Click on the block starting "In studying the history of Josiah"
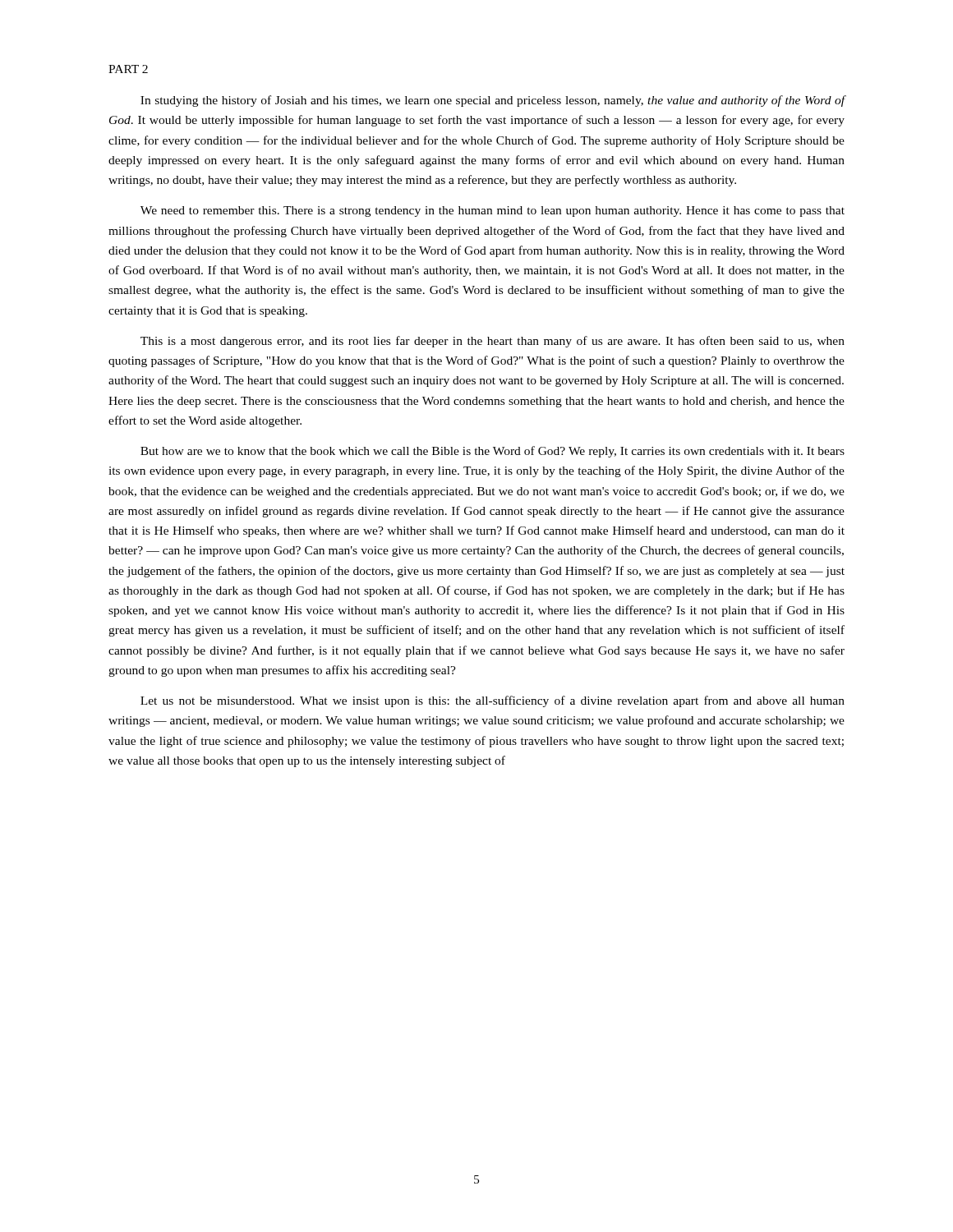Image resolution: width=953 pixels, height=1232 pixels. 476,140
